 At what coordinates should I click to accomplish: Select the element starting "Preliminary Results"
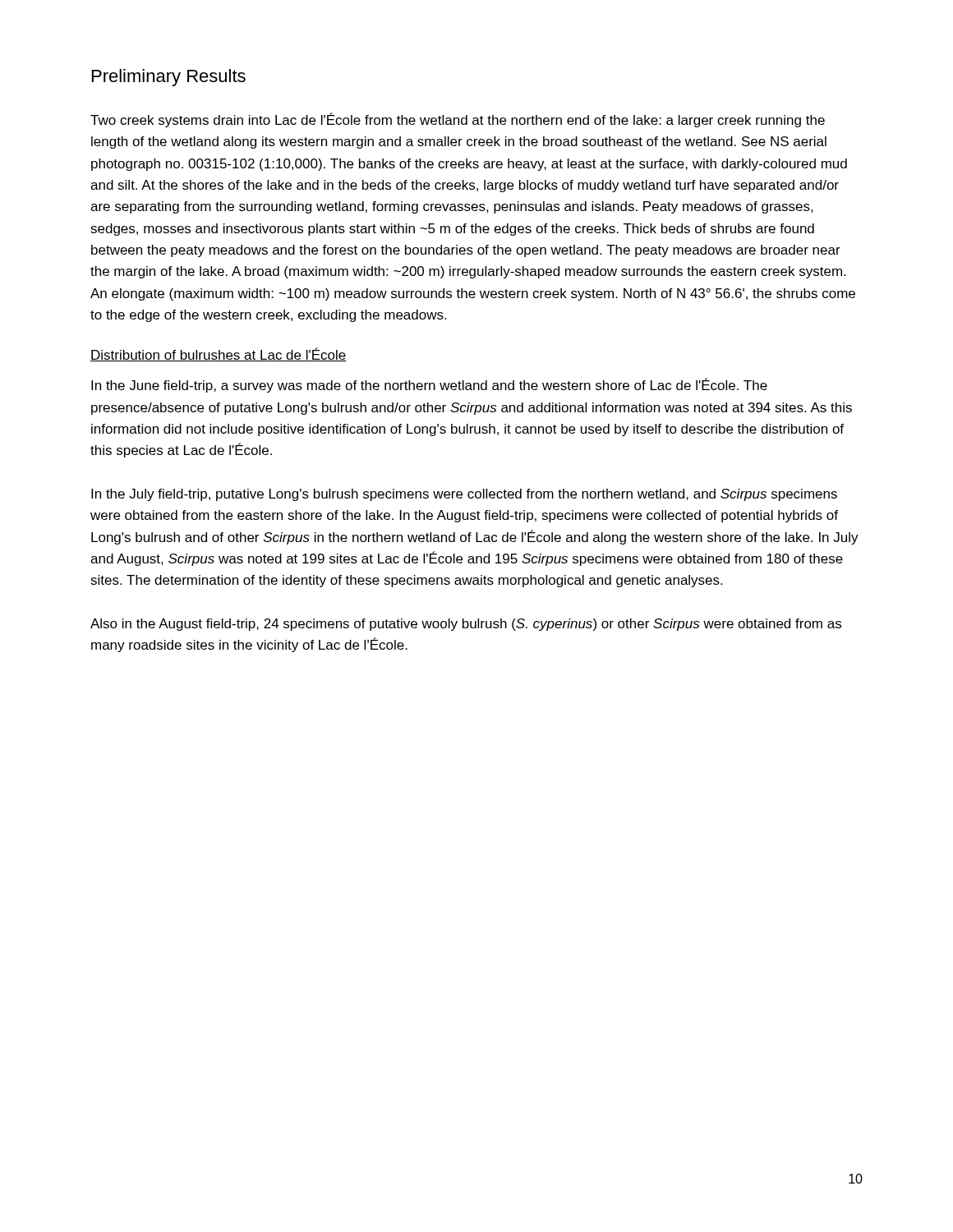[x=168, y=76]
